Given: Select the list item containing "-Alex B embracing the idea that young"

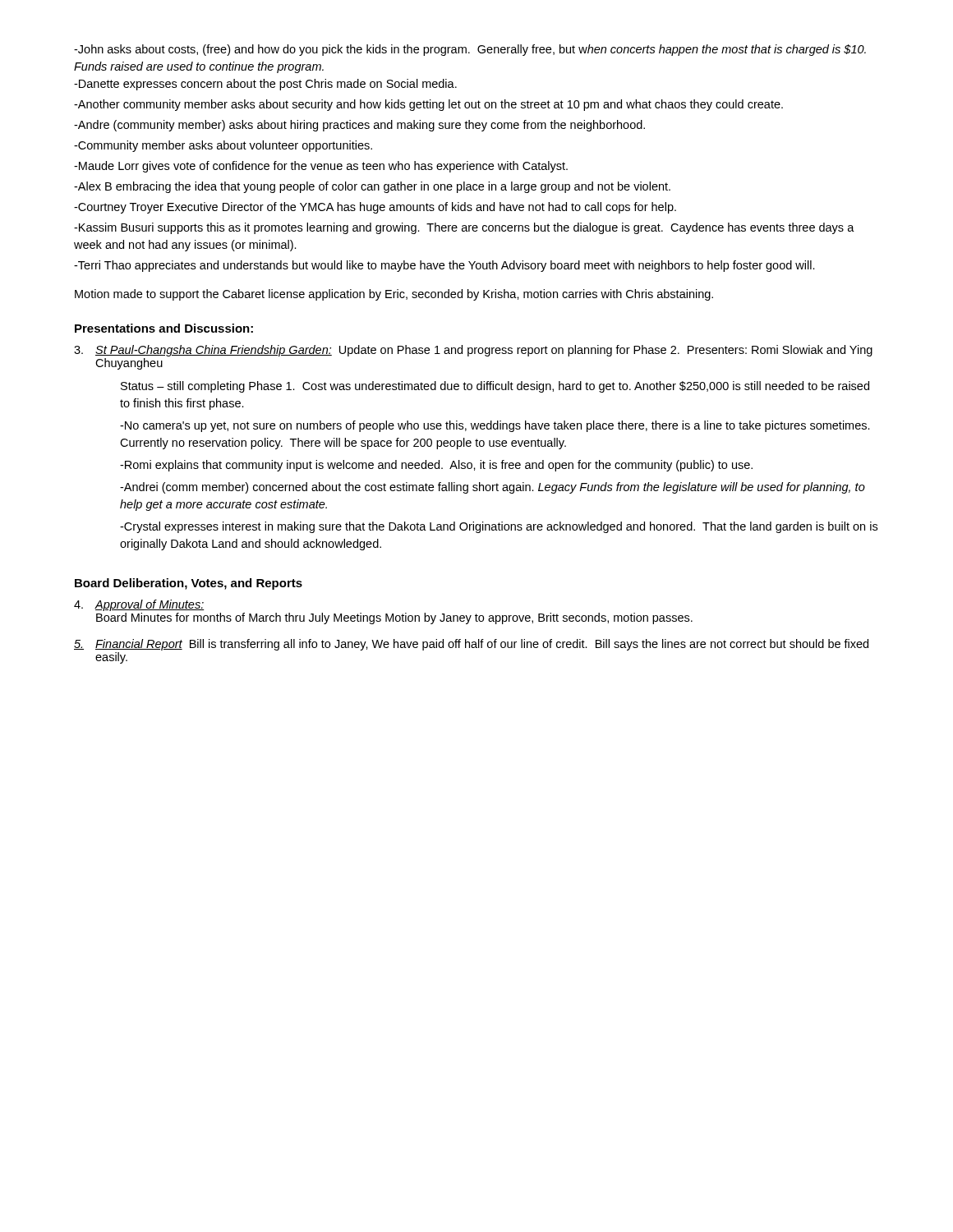Looking at the screenshot, I should [373, 187].
